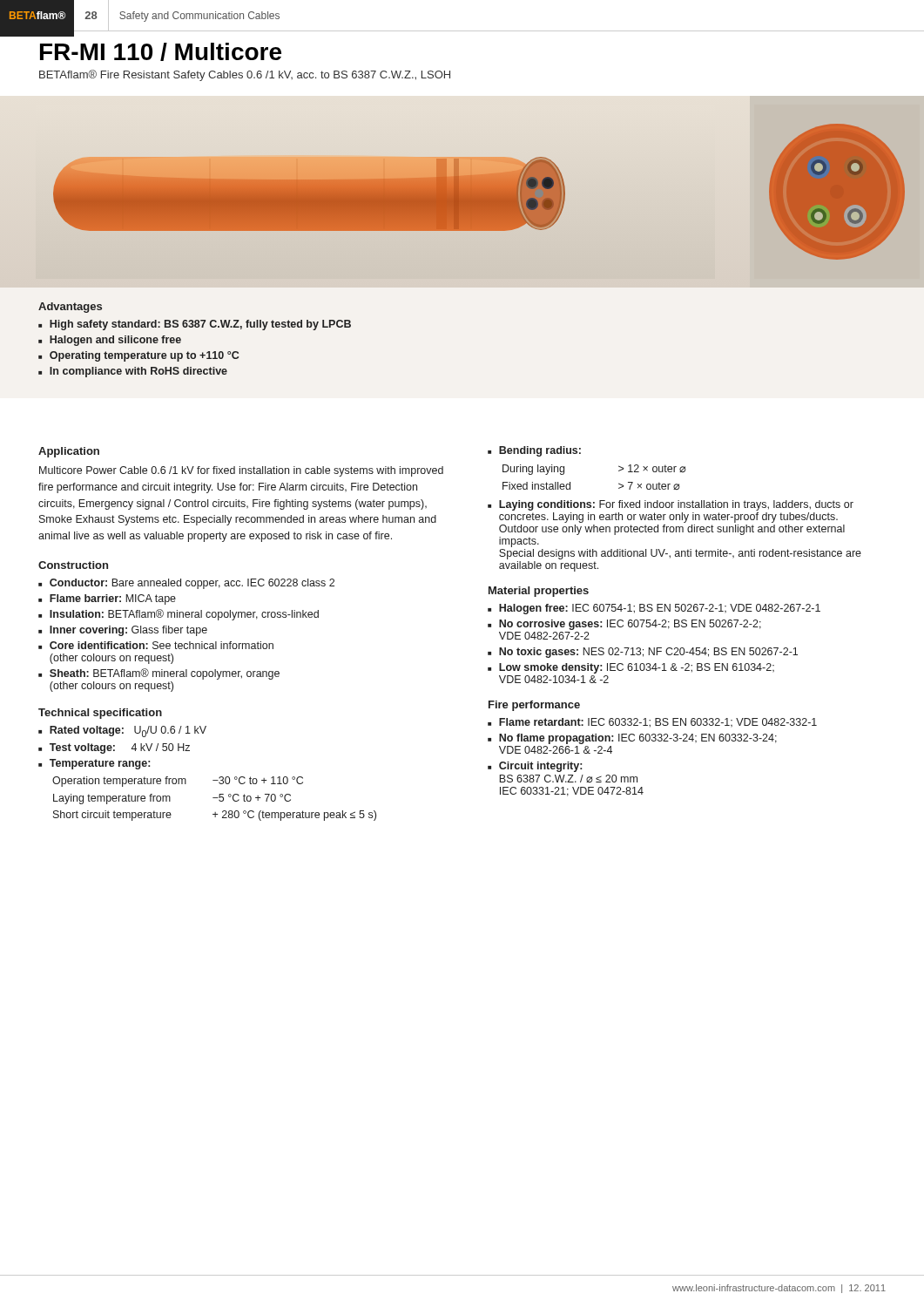Screen dimensions: 1307x924
Task: Navigate to the element starting "■ Bending radius:"
Action: [x=535, y=450]
